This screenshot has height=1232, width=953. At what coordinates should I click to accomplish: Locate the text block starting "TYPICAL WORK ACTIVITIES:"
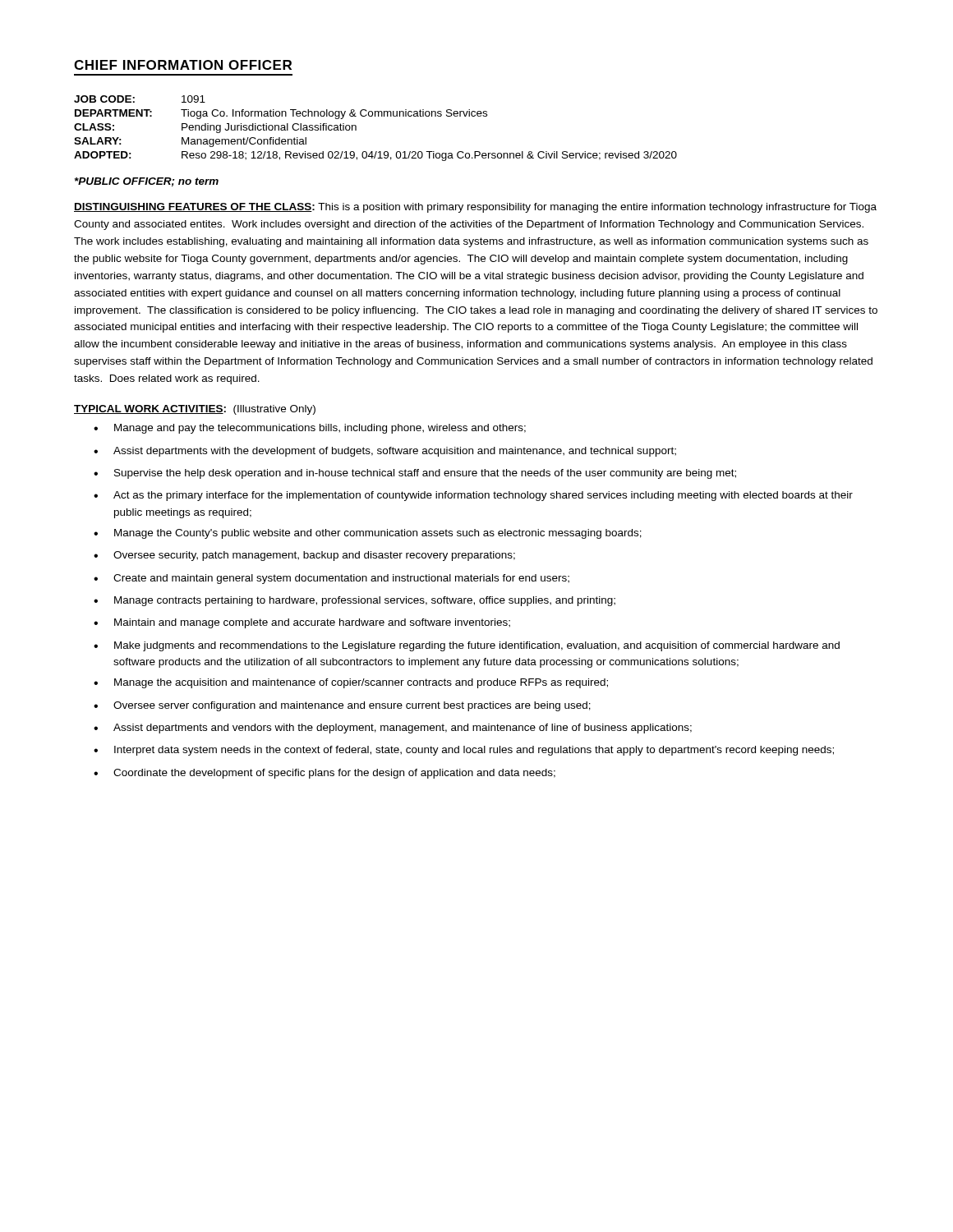(195, 409)
